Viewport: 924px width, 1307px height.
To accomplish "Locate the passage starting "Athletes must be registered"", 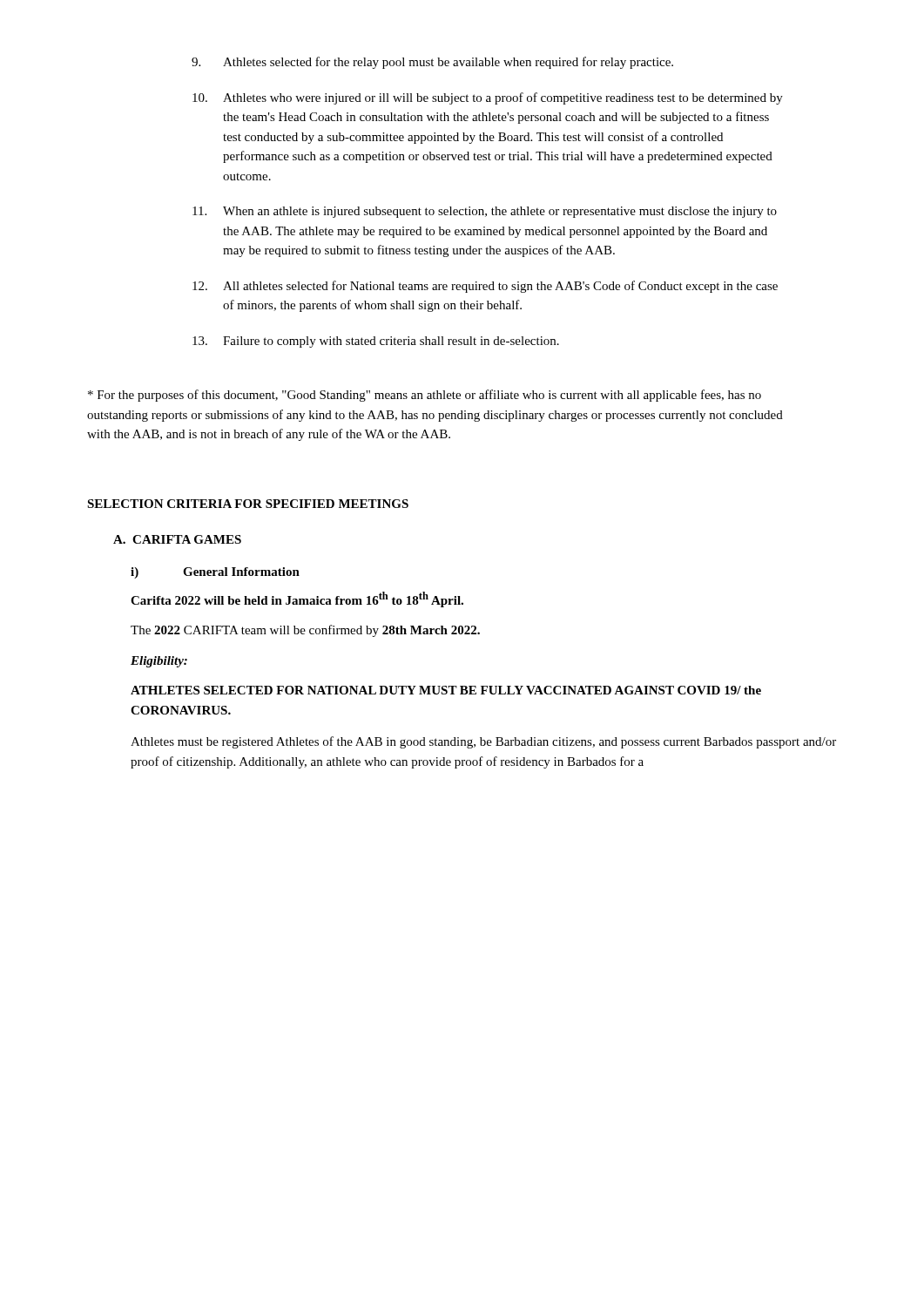I will coord(483,751).
